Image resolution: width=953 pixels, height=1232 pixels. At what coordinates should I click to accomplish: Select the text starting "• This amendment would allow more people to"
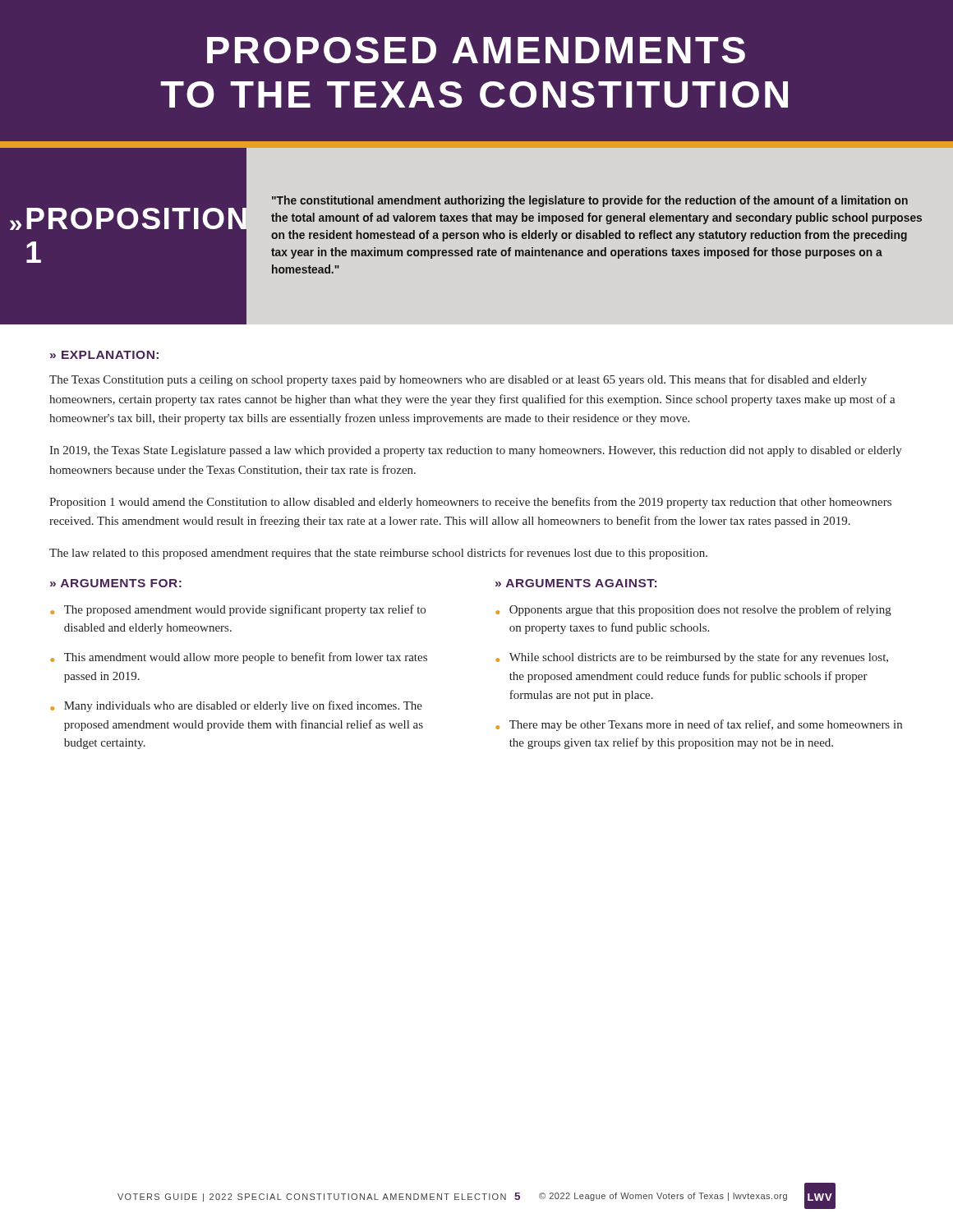[x=254, y=667]
